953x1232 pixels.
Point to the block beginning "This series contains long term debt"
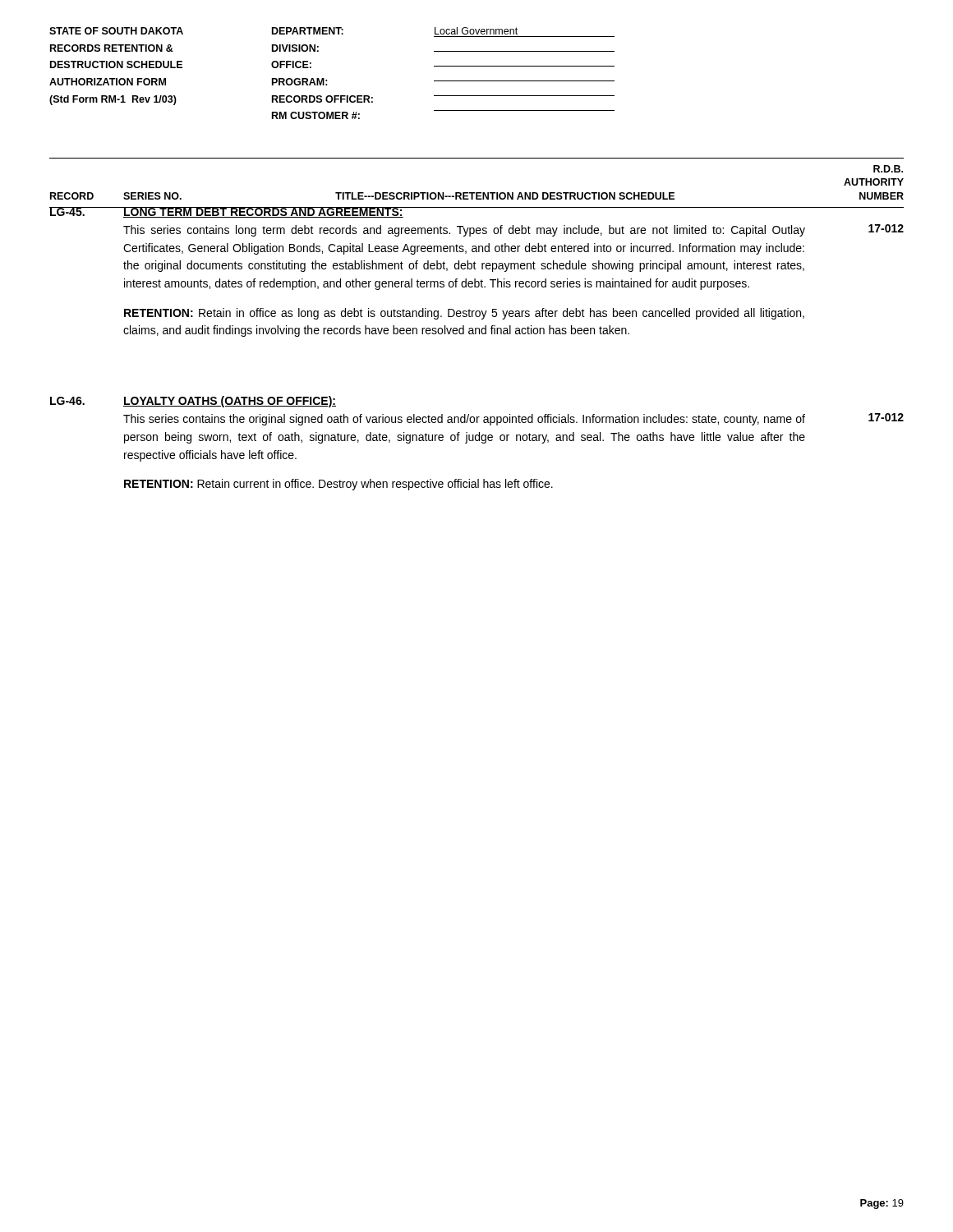[x=464, y=257]
